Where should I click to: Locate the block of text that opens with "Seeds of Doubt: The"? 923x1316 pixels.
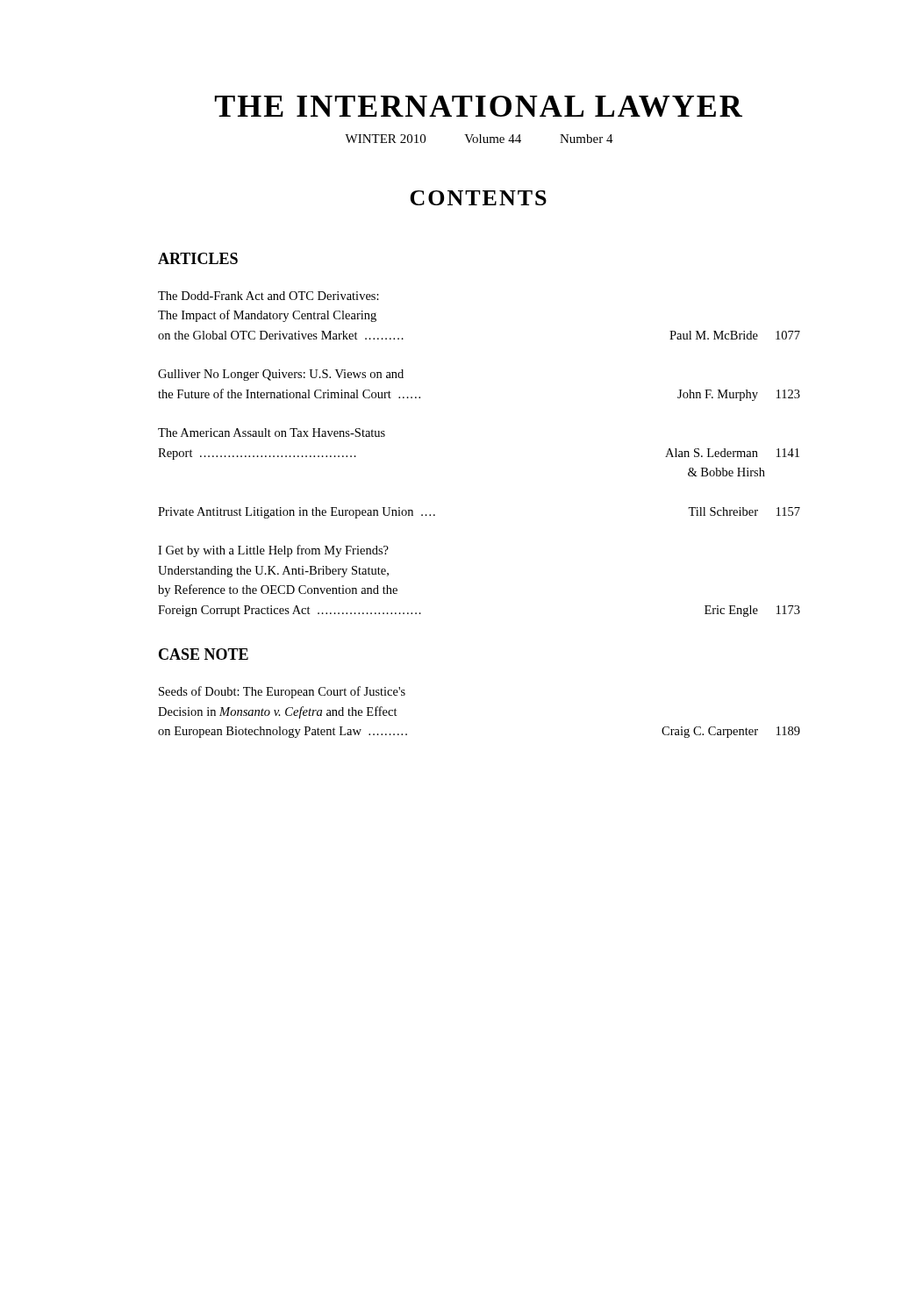pos(282,692)
